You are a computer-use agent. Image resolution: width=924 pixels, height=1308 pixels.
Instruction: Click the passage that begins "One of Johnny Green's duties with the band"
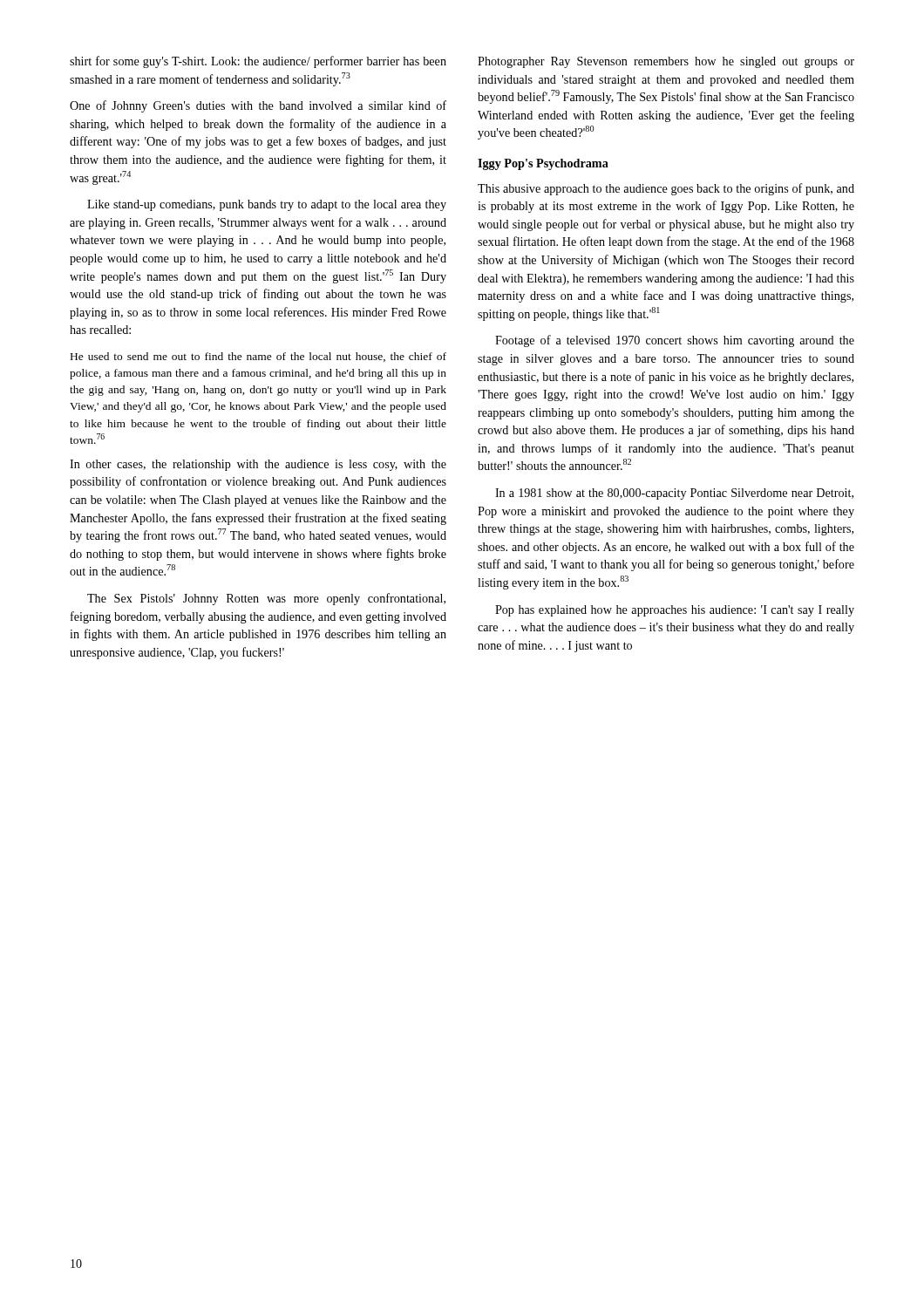(258, 142)
